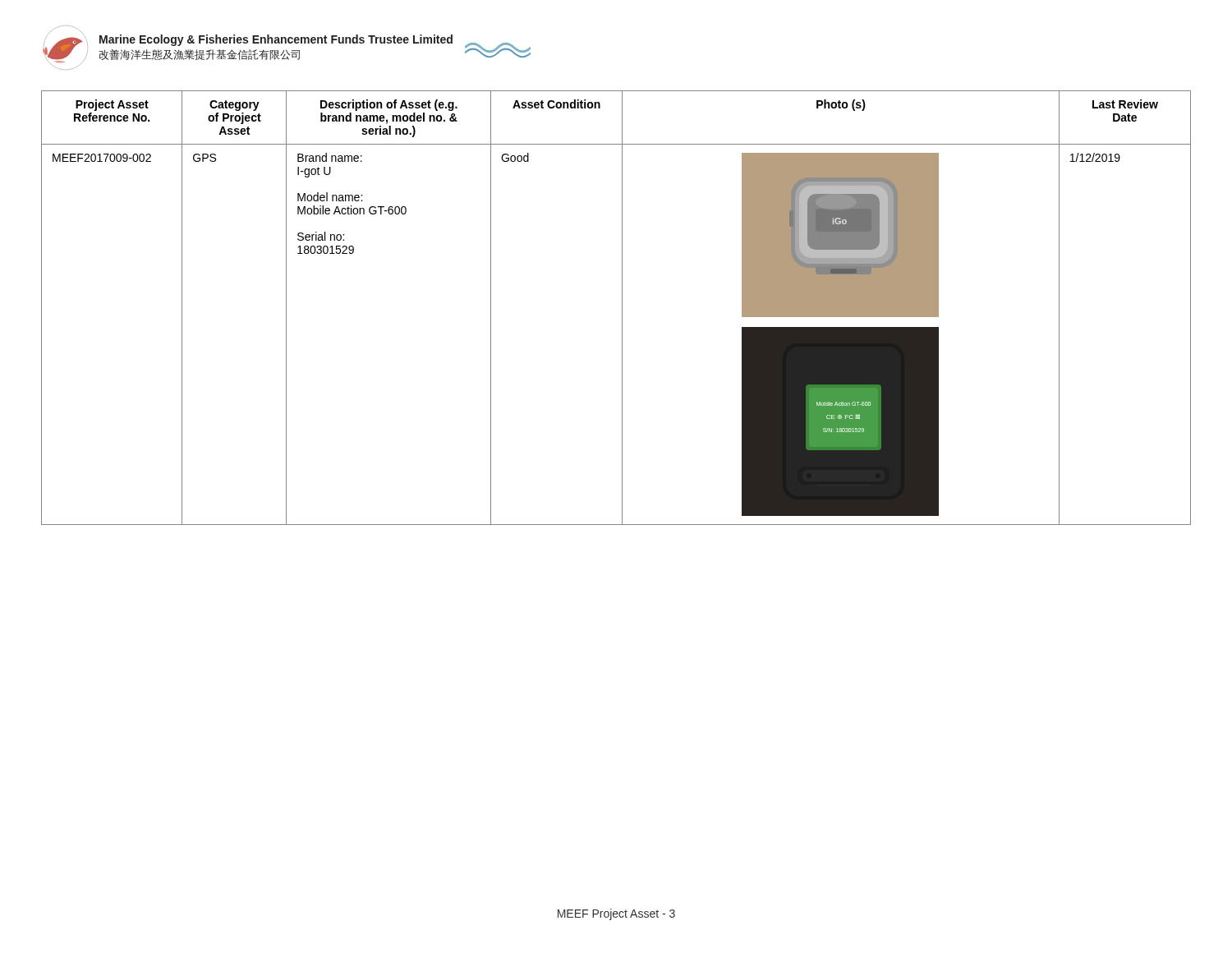Click on the table containing "Asset Condition"
The height and width of the screenshot is (953, 1232).
[x=616, y=308]
